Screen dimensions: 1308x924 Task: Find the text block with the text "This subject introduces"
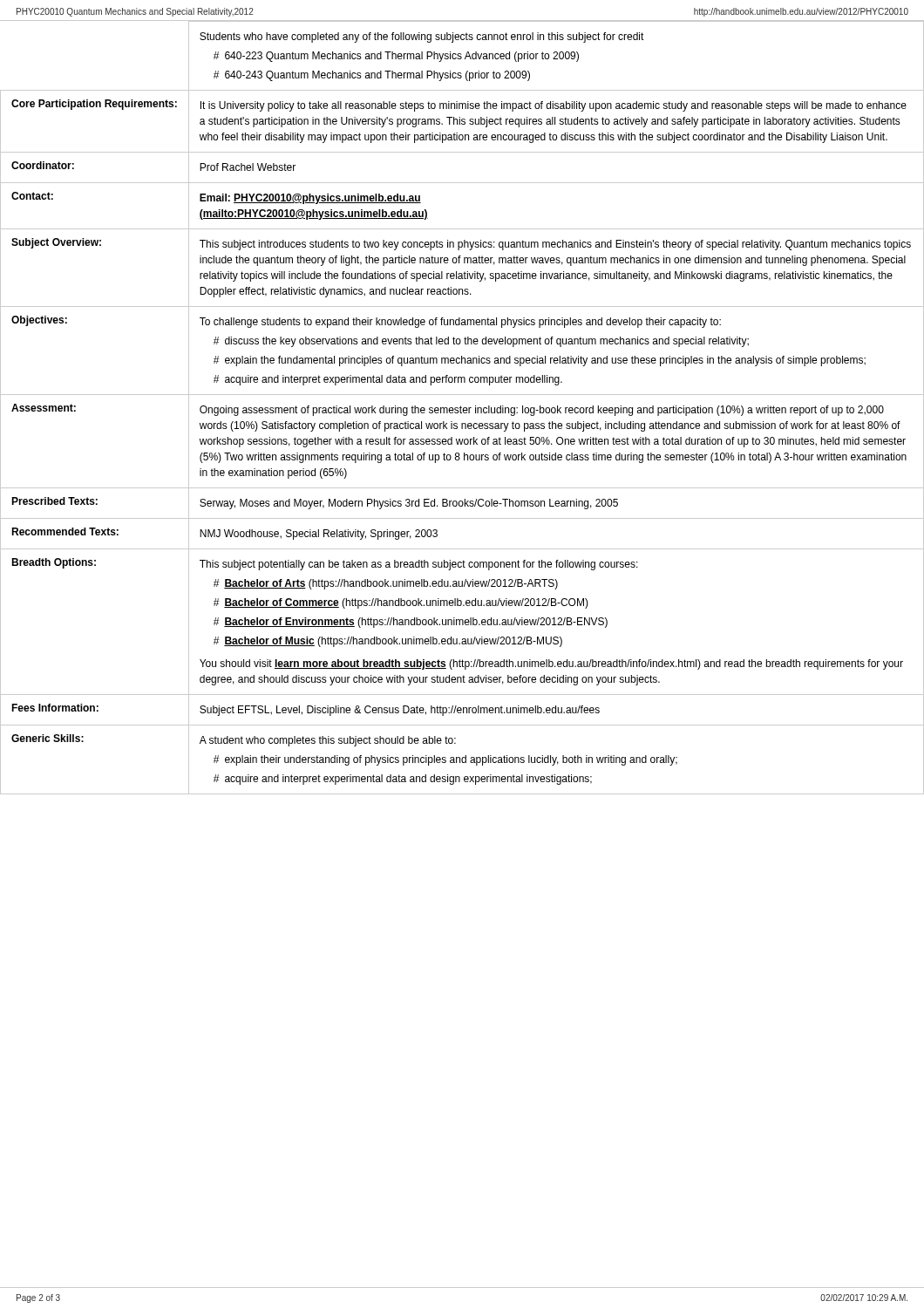pos(555,268)
